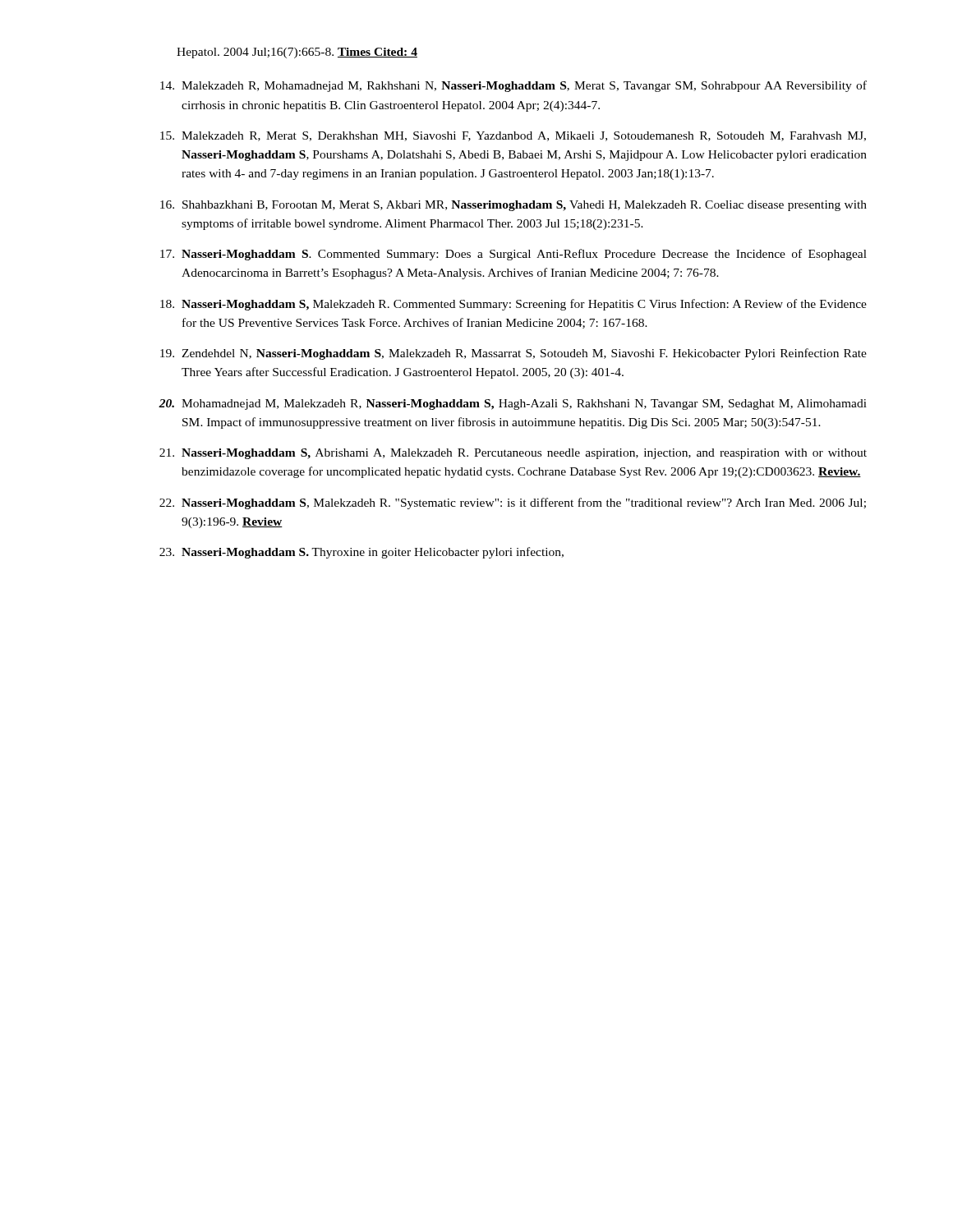Image resolution: width=953 pixels, height=1232 pixels.
Task: Locate the text starting "19. Zendehdel N,"
Action: pos(505,363)
